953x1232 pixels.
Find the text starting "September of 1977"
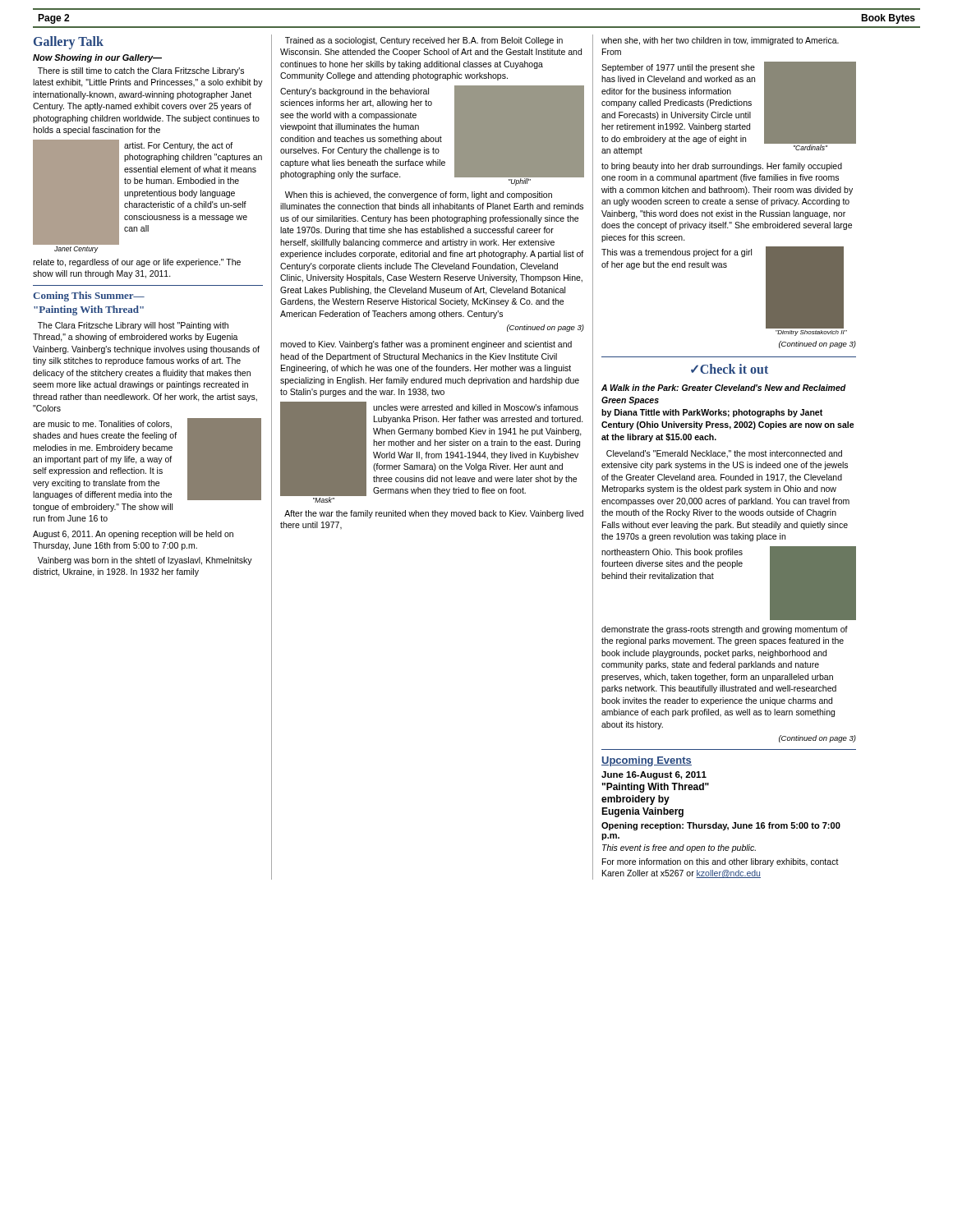click(x=679, y=109)
